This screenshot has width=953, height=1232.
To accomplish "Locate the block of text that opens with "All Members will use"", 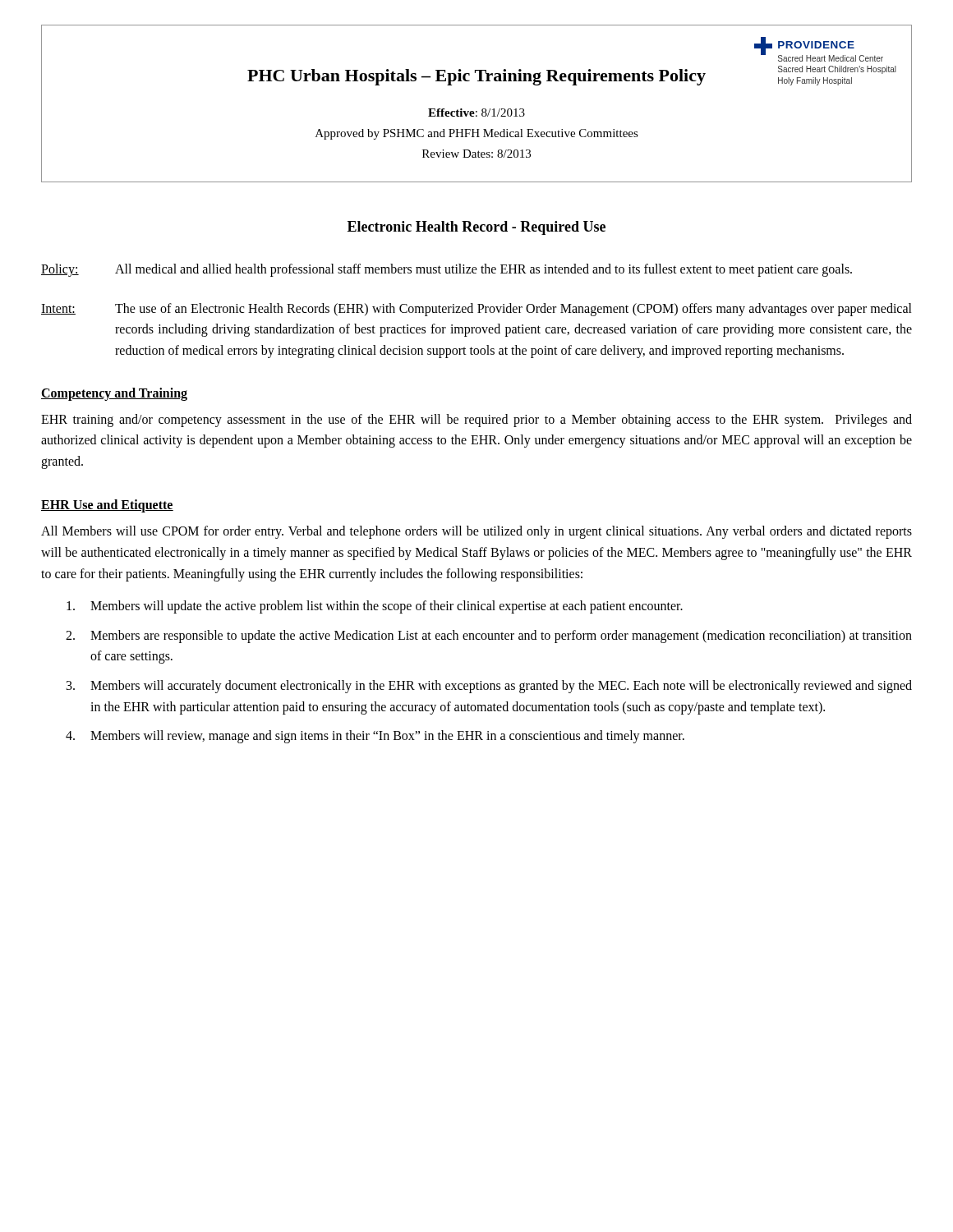I will pyautogui.click(x=476, y=552).
